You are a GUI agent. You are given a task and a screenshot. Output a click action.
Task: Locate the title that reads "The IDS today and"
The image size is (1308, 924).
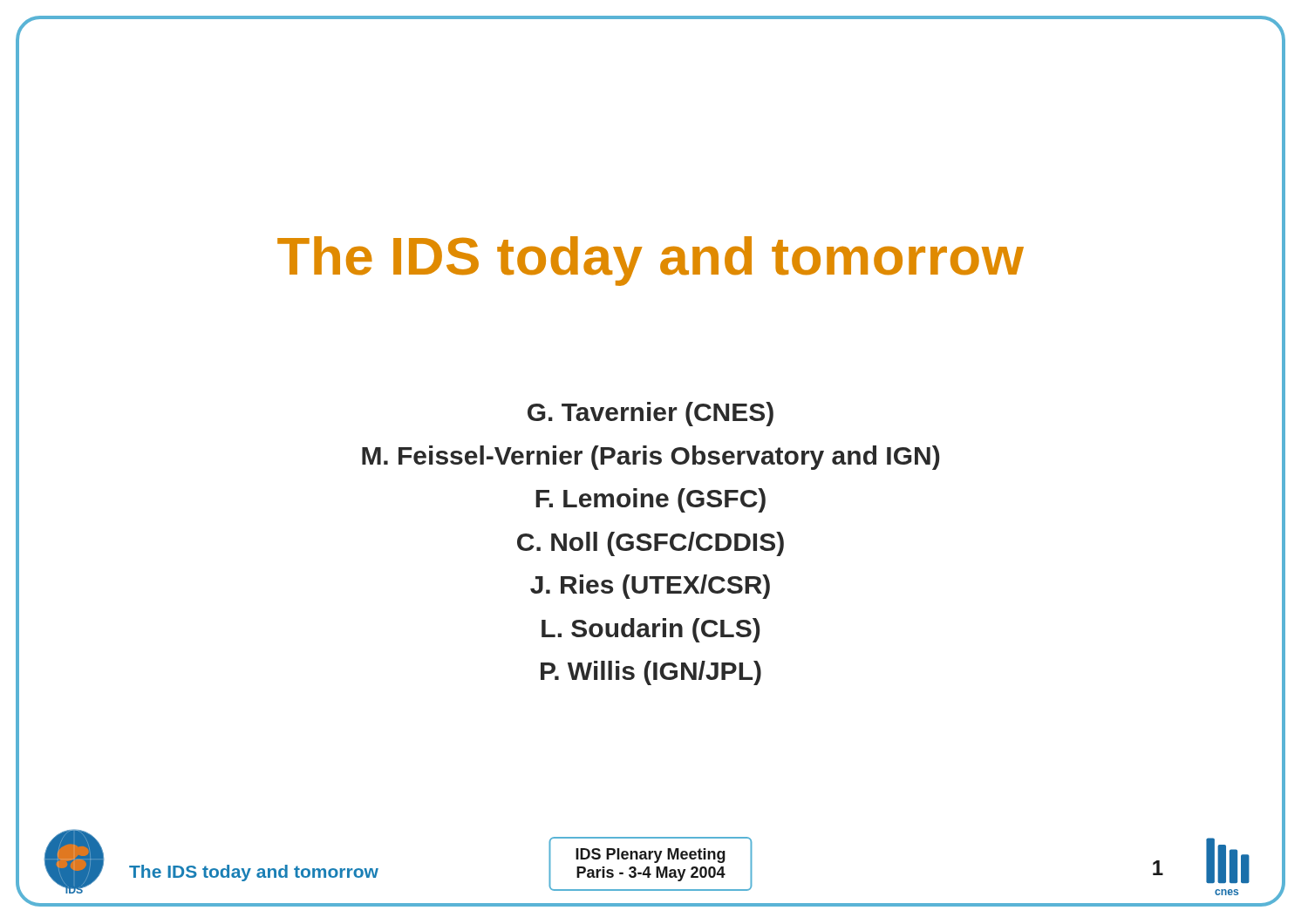tap(651, 256)
